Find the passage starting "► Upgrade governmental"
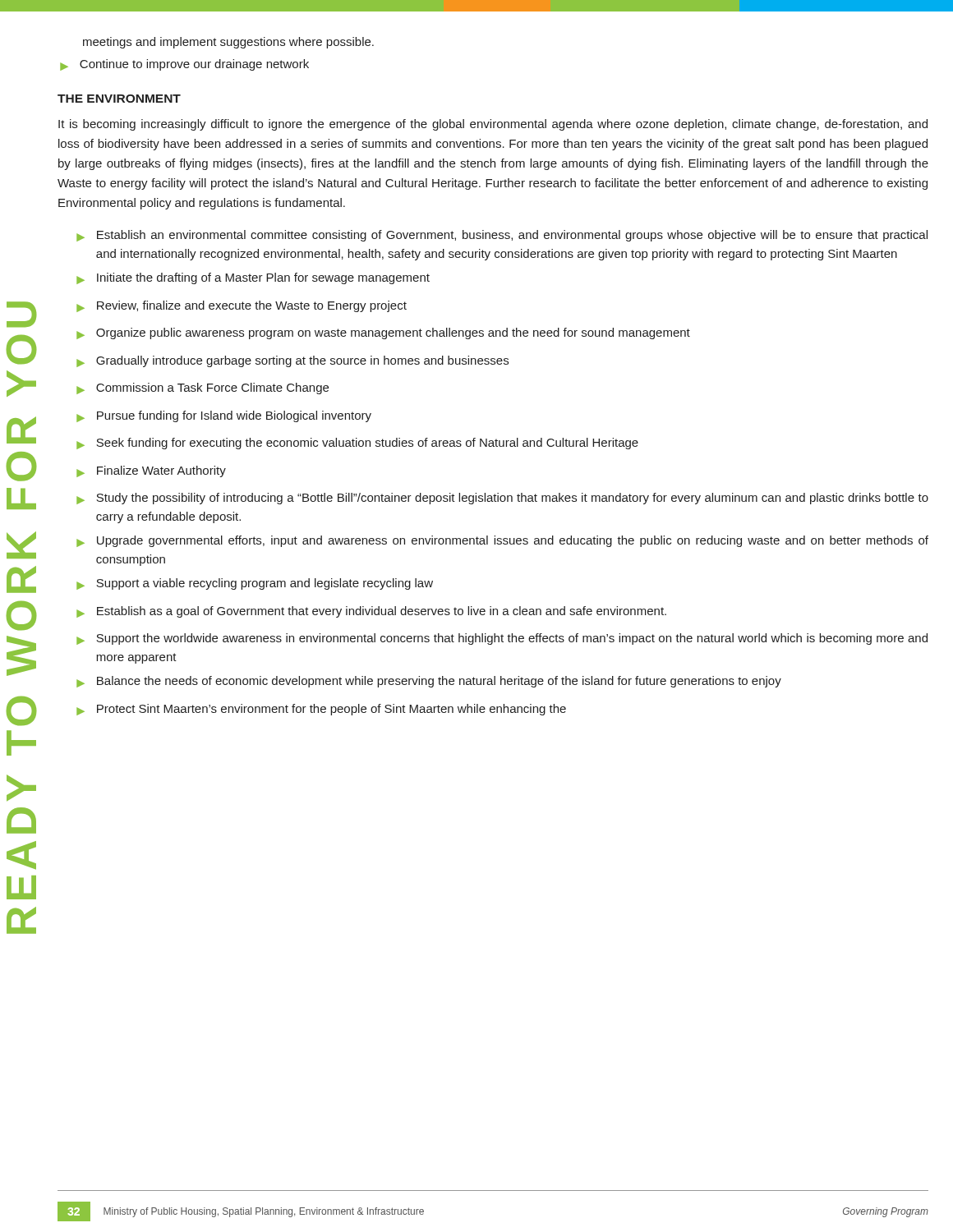This screenshot has width=953, height=1232. 501,550
